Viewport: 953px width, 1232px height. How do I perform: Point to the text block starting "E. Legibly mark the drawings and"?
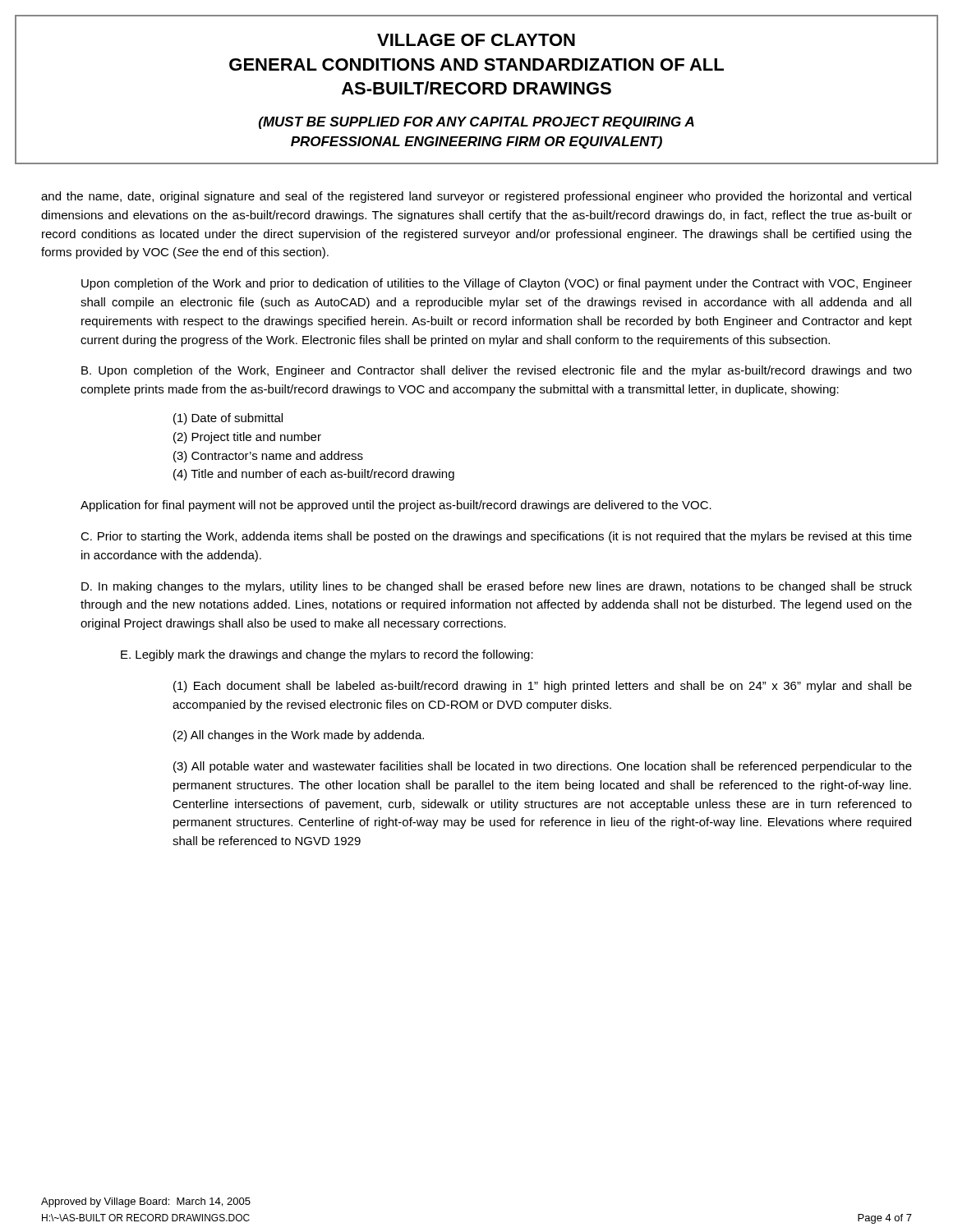327,654
